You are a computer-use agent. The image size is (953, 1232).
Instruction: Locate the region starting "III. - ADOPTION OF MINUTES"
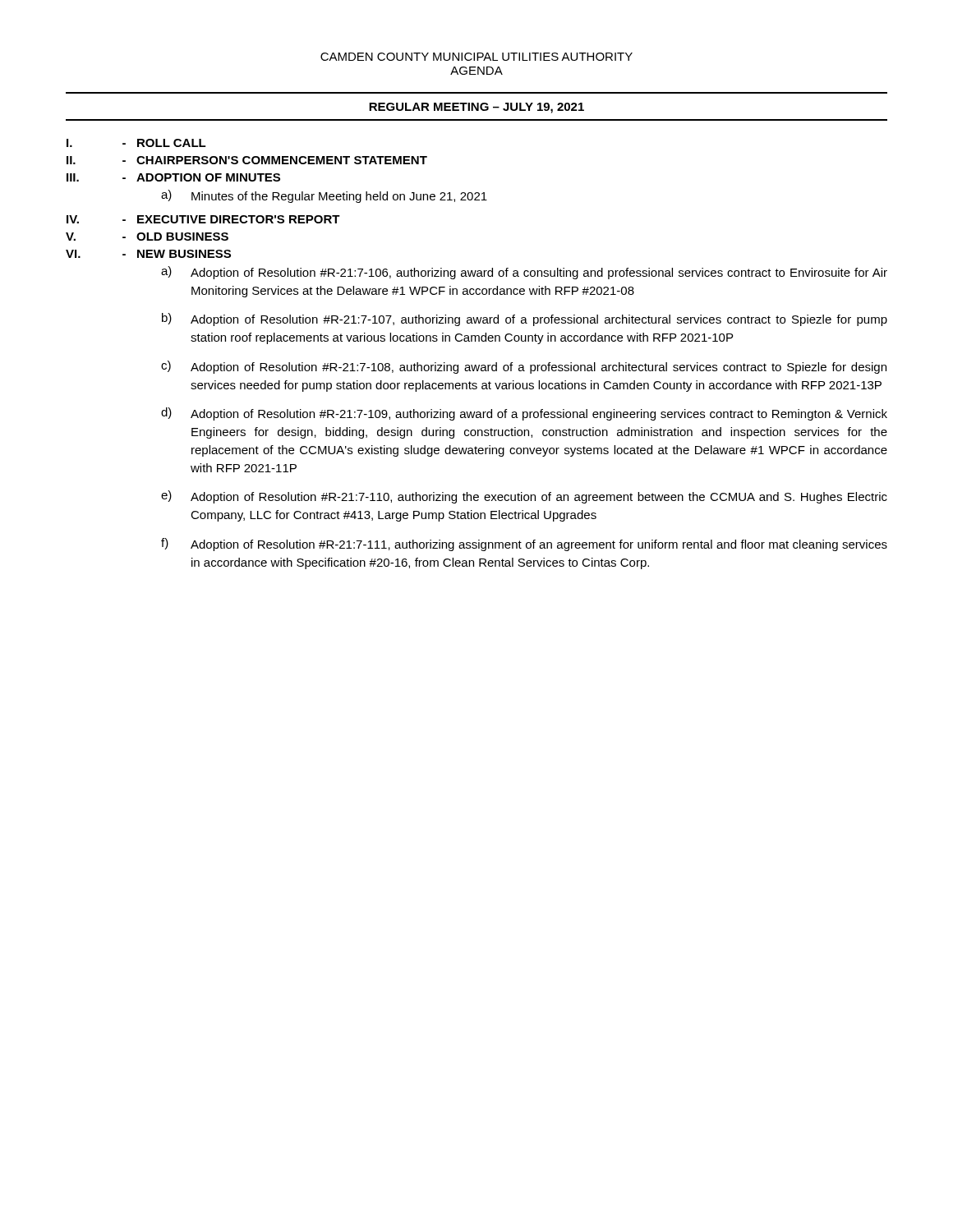pyautogui.click(x=173, y=177)
